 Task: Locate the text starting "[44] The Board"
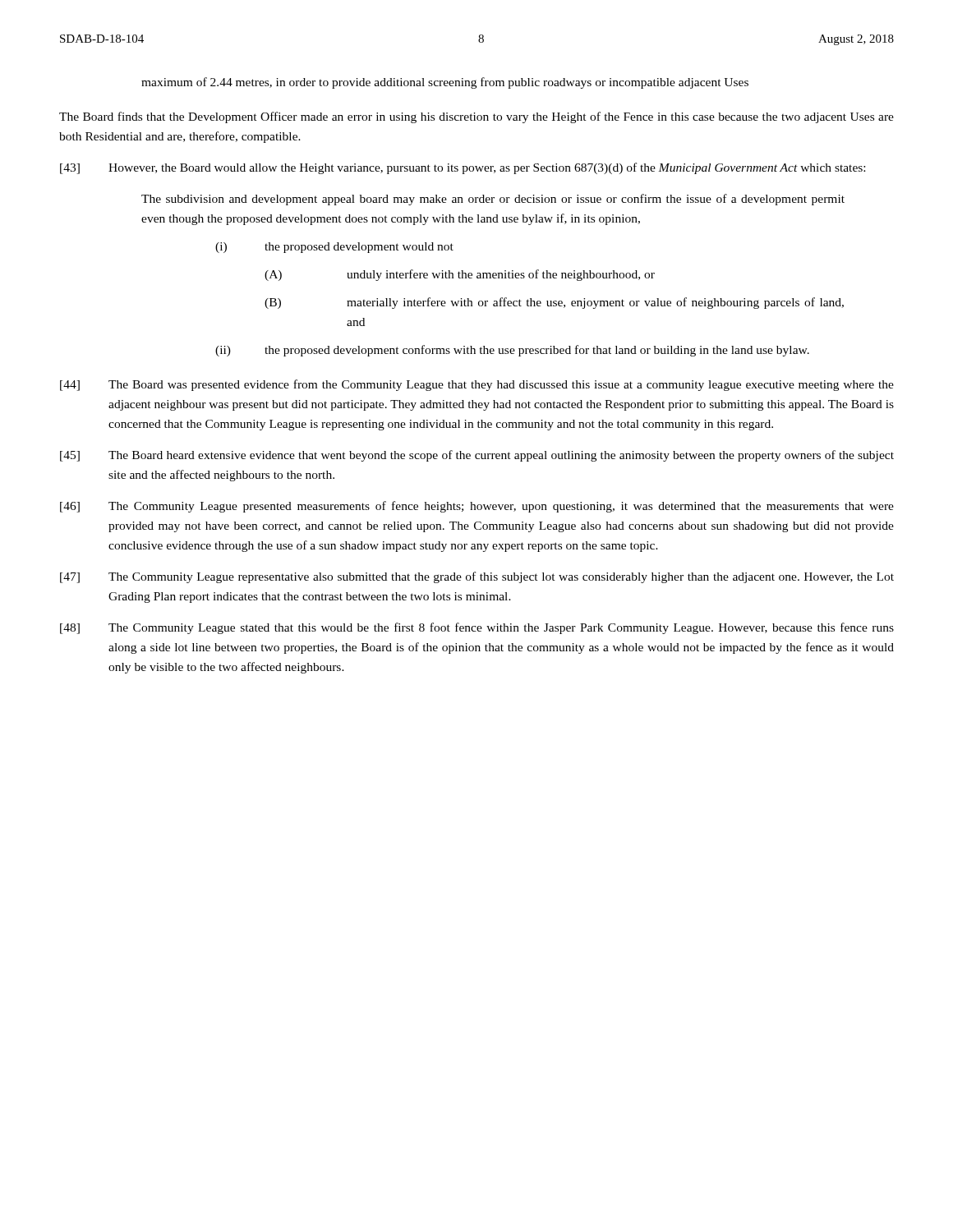(x=476, y=403)
